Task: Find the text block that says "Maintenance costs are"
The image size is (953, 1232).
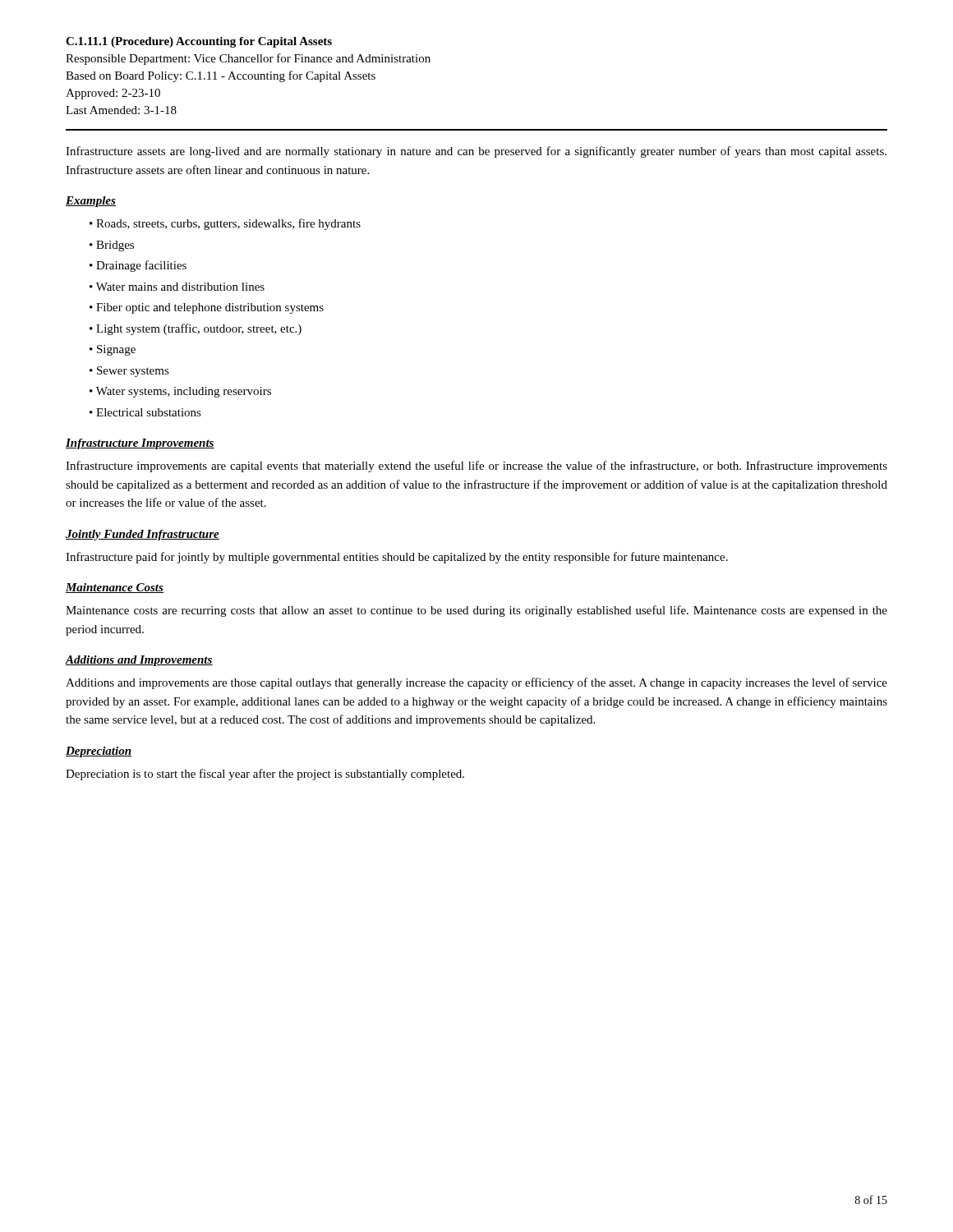Action: tap(476, 620)
